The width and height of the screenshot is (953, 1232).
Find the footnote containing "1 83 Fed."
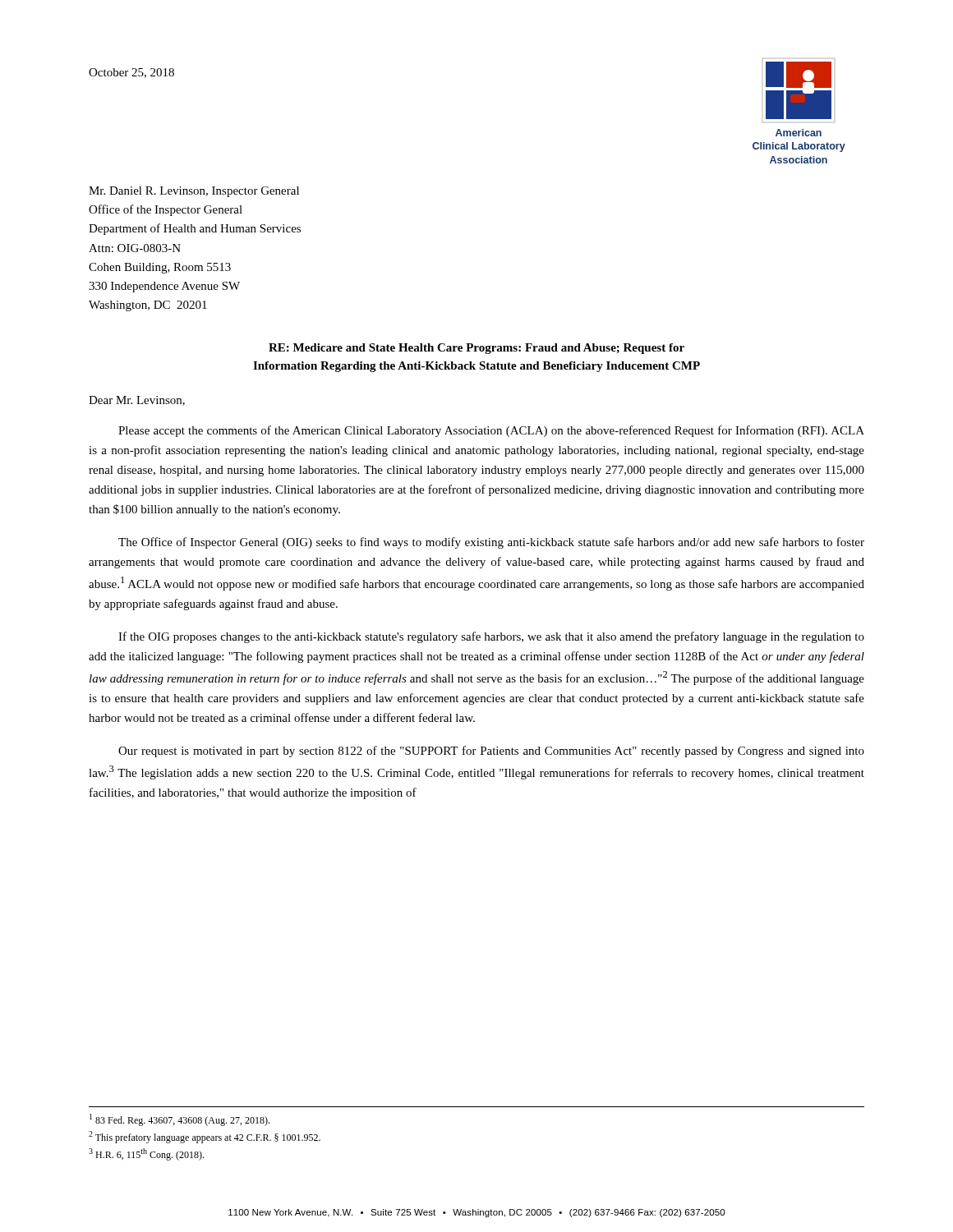tap(179, 1119)
